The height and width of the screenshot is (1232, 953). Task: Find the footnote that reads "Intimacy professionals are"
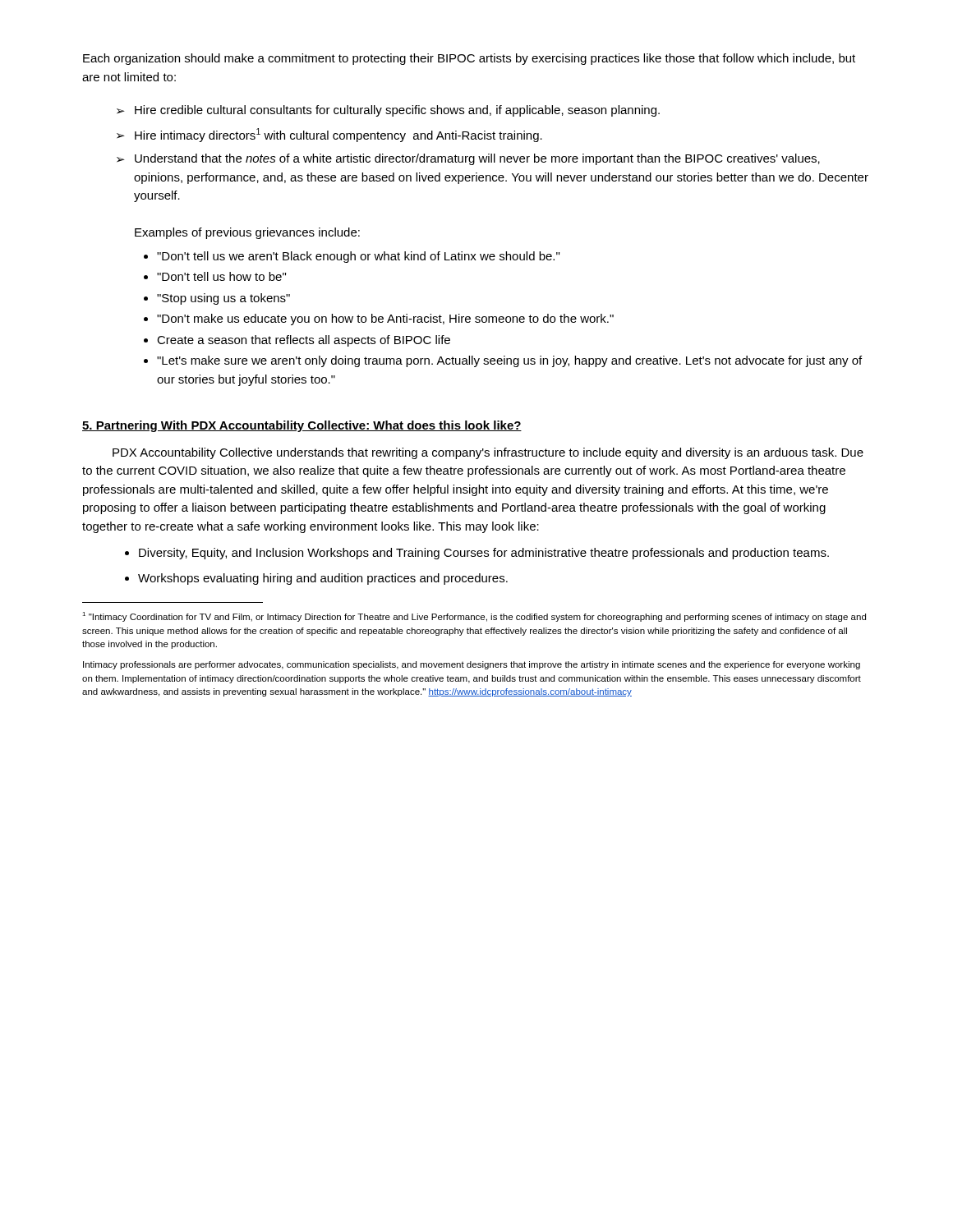(x=471, y=678)
